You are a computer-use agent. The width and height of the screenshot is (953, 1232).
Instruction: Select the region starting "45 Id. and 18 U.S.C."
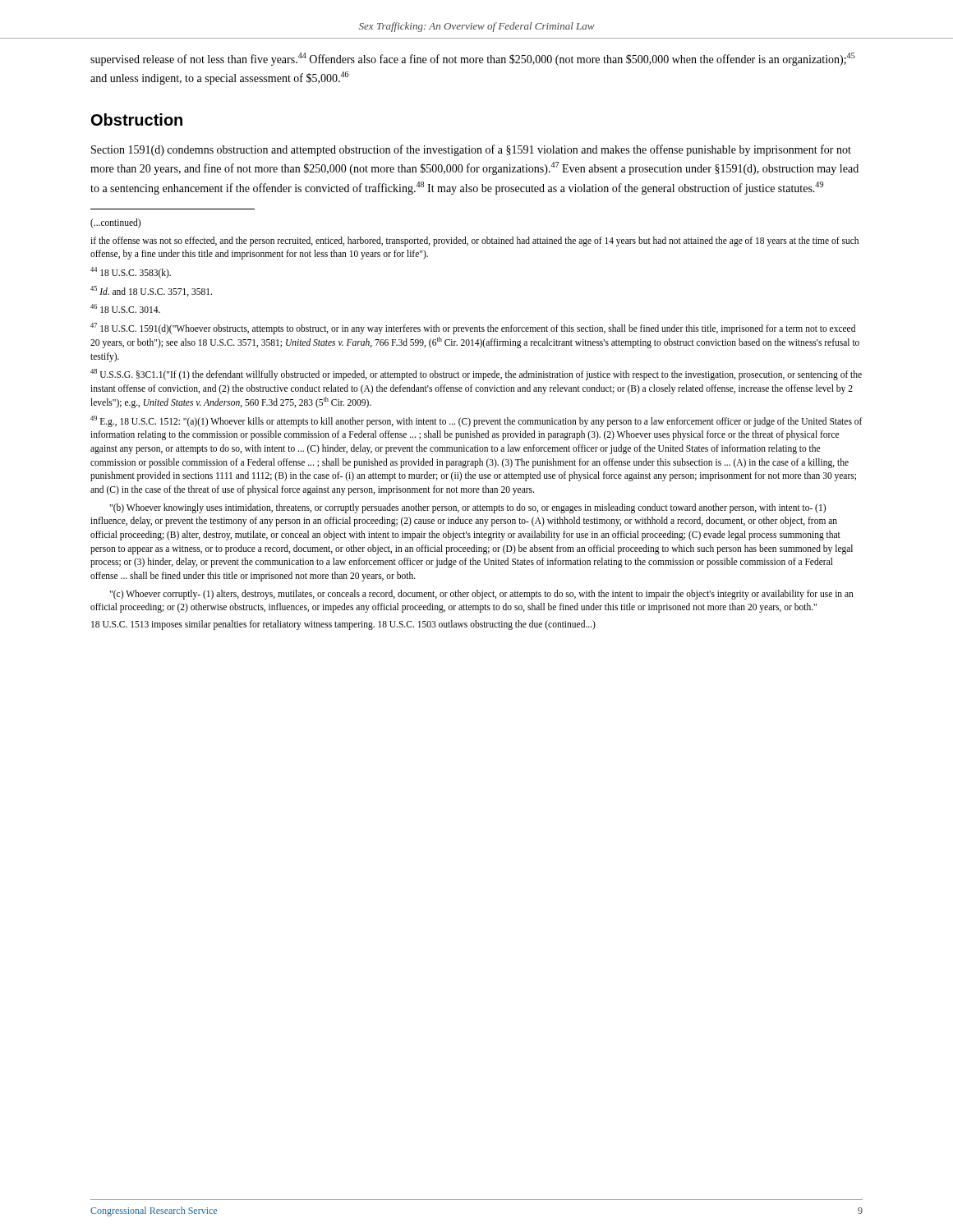click(151, 291)
